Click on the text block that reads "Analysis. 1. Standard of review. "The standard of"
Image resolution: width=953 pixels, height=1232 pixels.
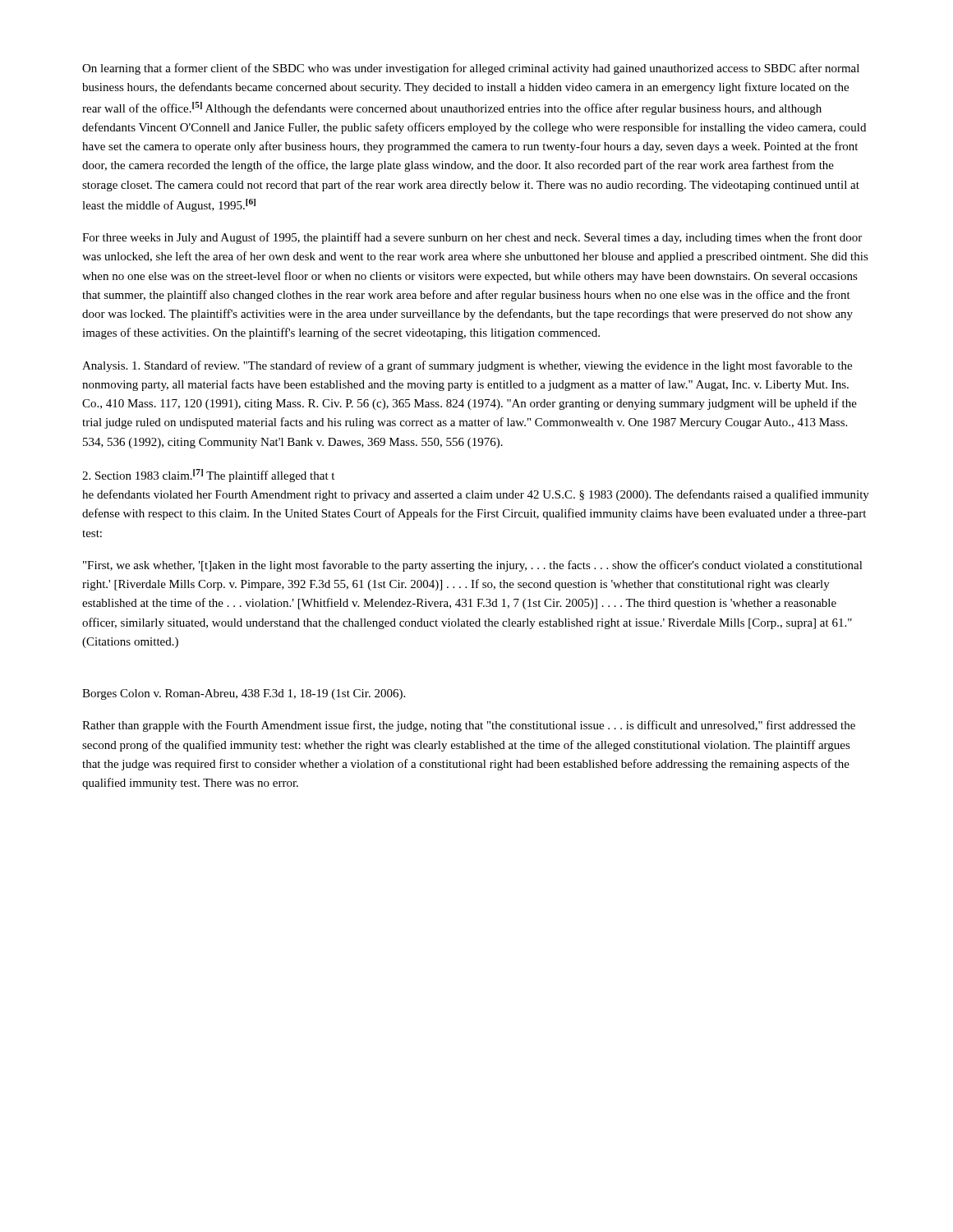point(469,403)
